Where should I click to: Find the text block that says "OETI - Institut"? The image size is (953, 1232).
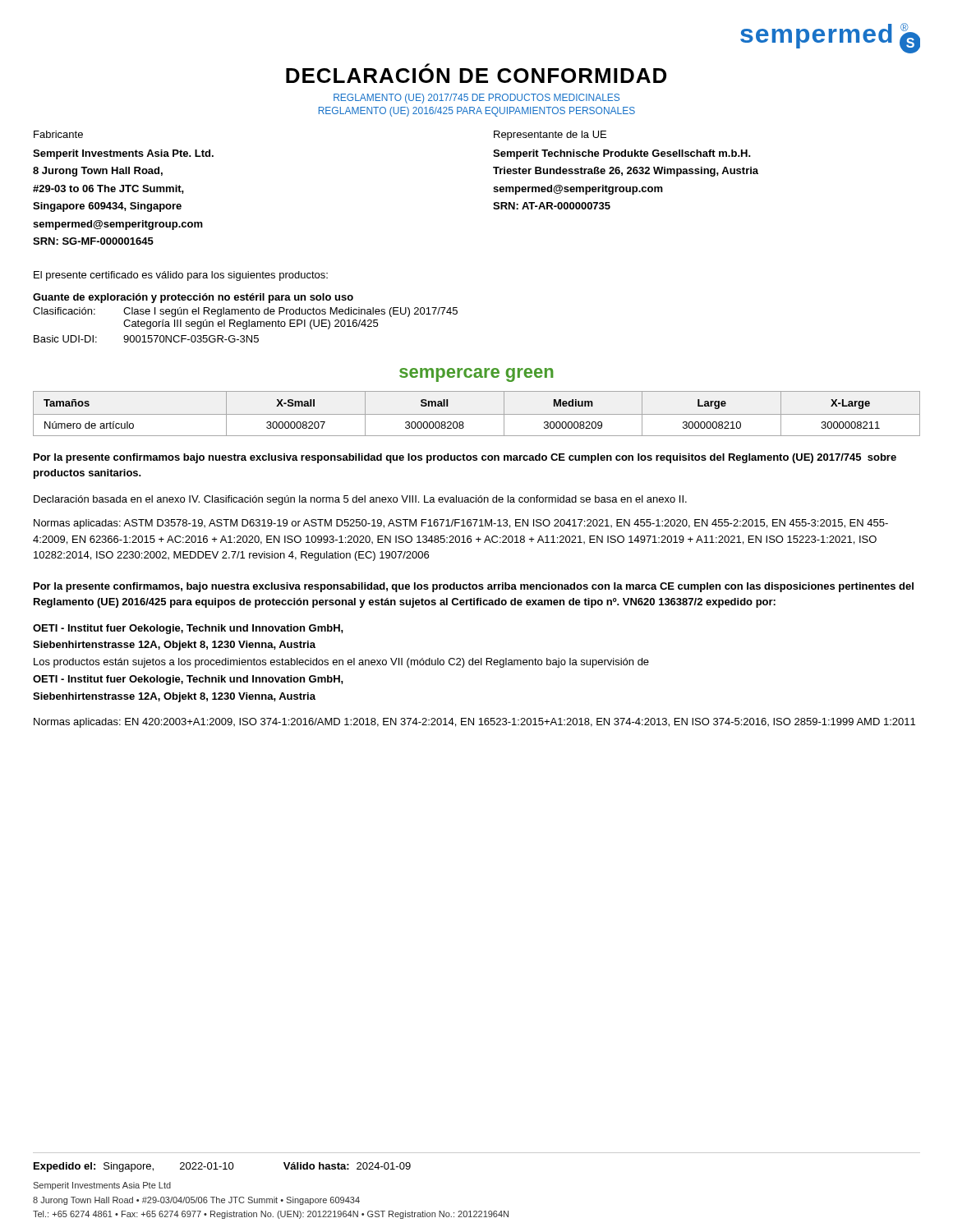coord(341,662)
